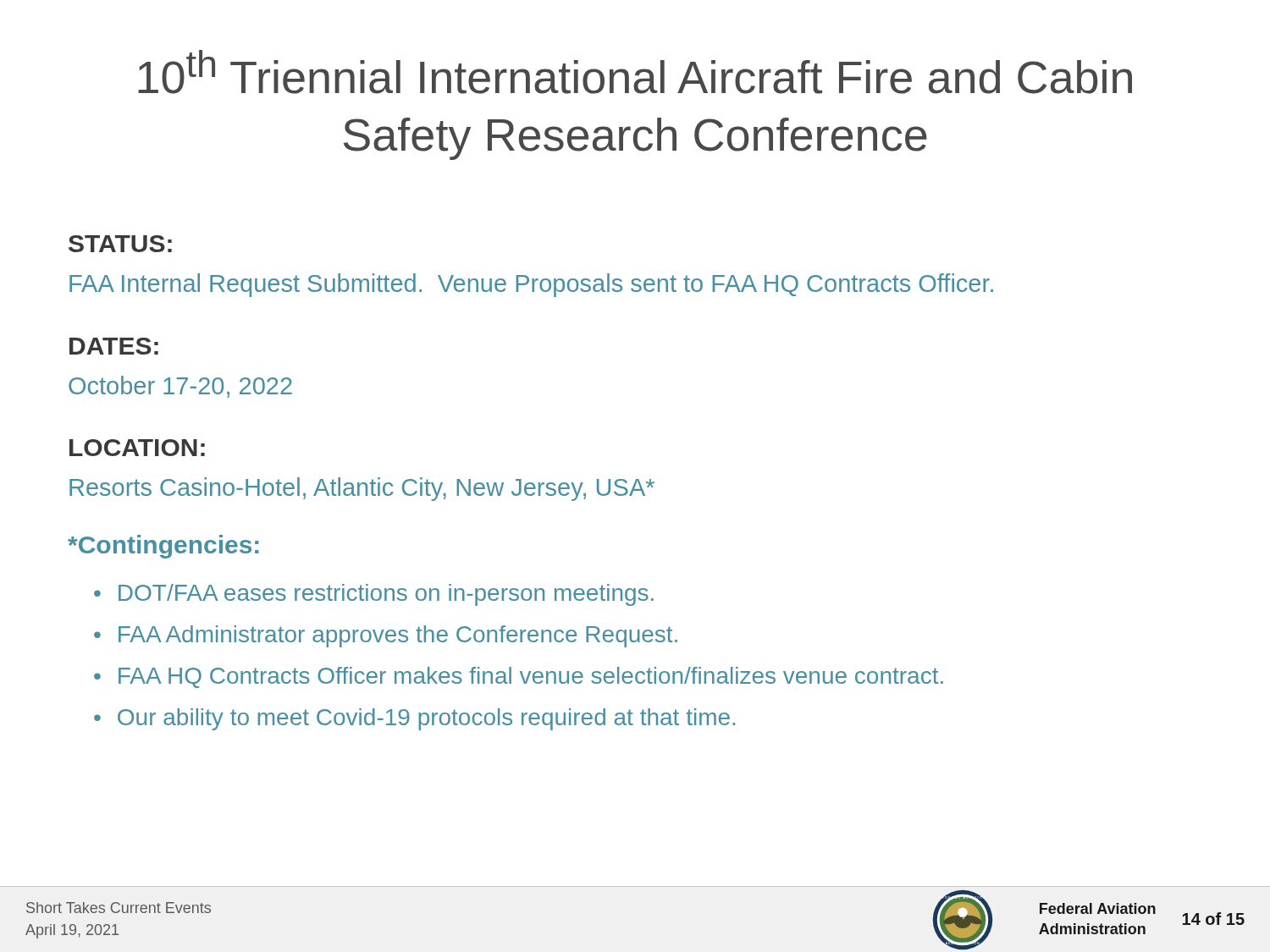The height and width of the screenshot is (952, 1270).
Task: Point to "October 17-20, 2022"
Action: 180,387
